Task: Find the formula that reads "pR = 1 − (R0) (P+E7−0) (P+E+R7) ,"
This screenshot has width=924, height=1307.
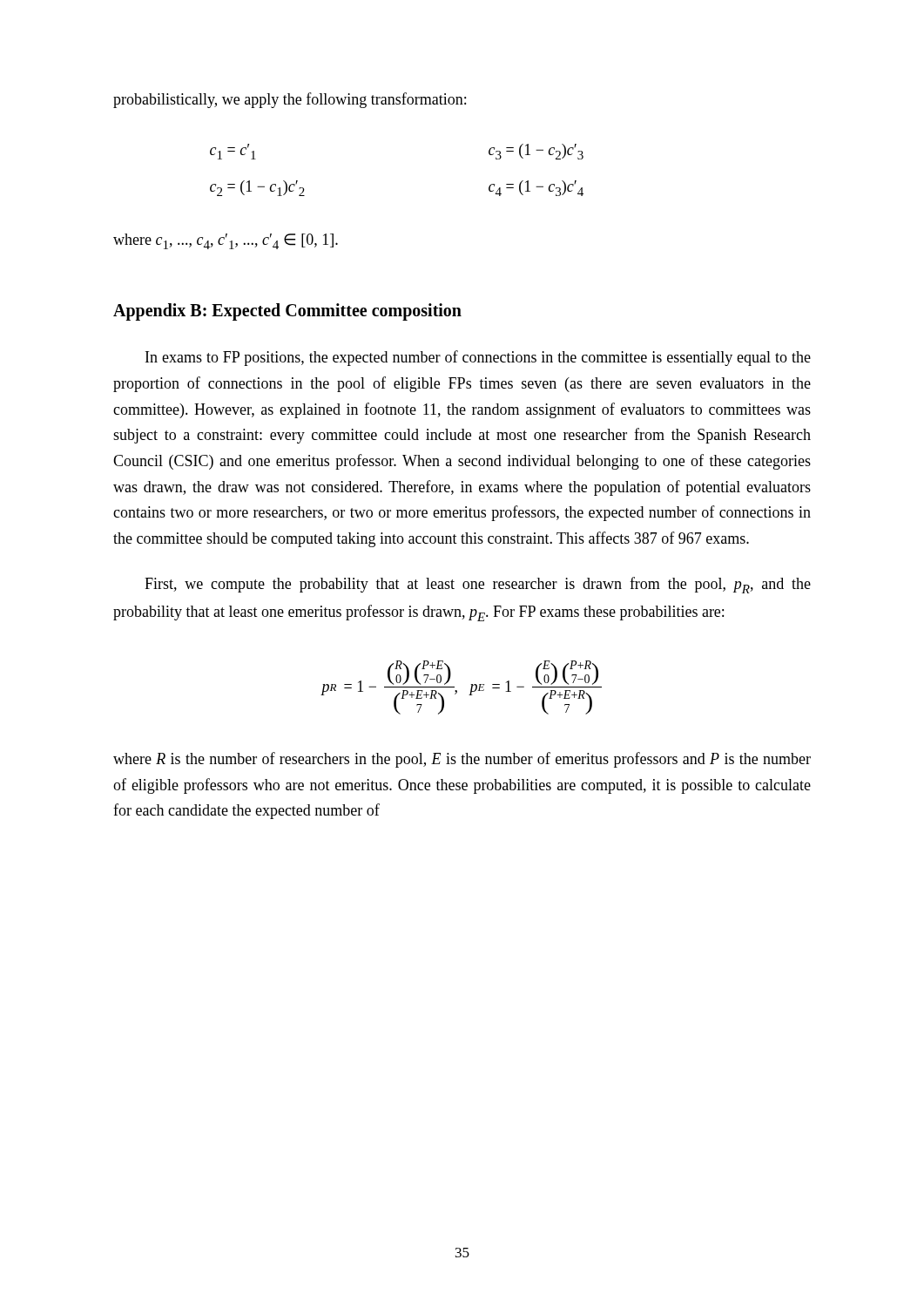Action: (462, 687)
